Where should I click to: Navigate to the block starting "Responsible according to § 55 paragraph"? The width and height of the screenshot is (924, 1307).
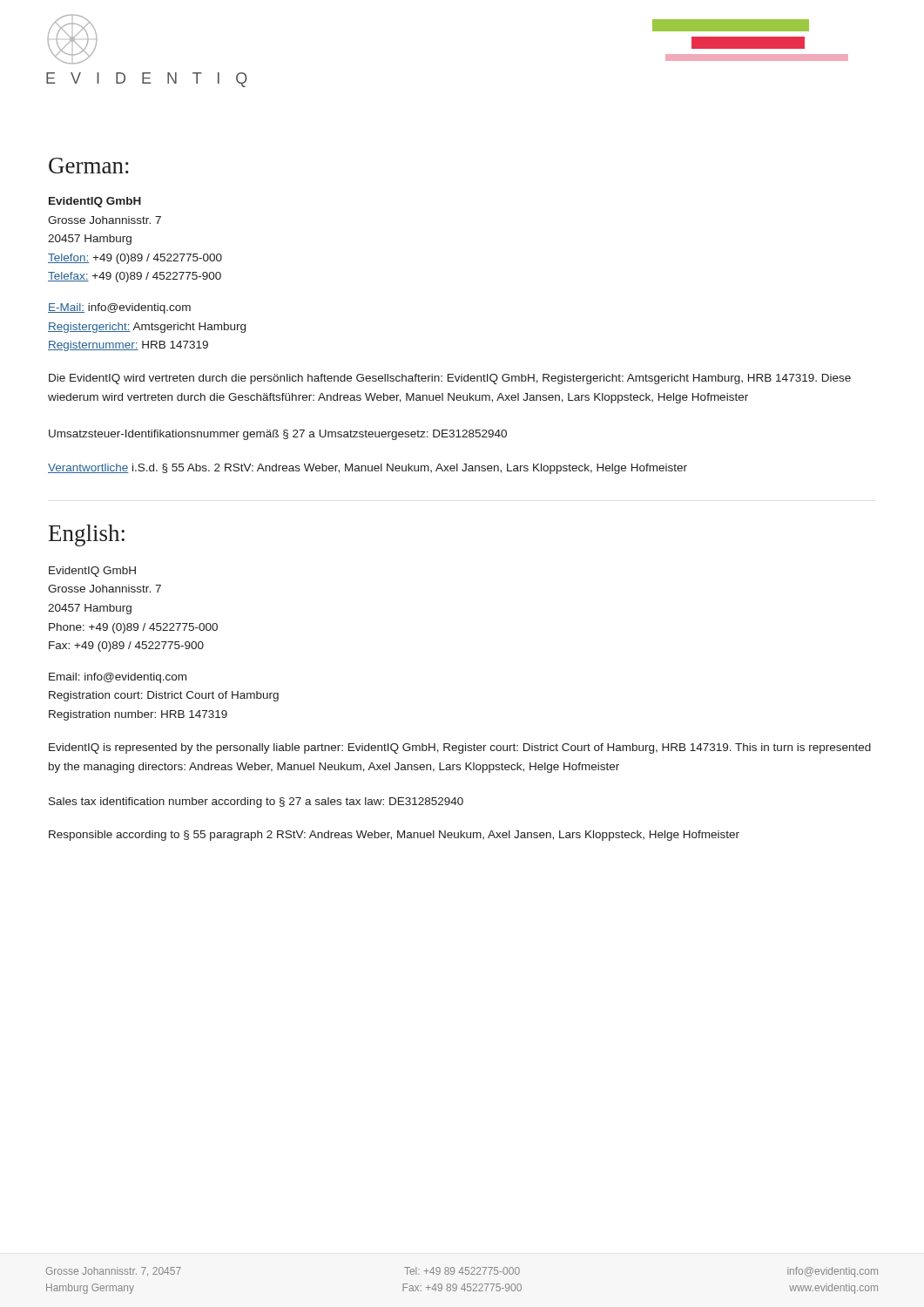pyautogui.click(x=394, y=835)
